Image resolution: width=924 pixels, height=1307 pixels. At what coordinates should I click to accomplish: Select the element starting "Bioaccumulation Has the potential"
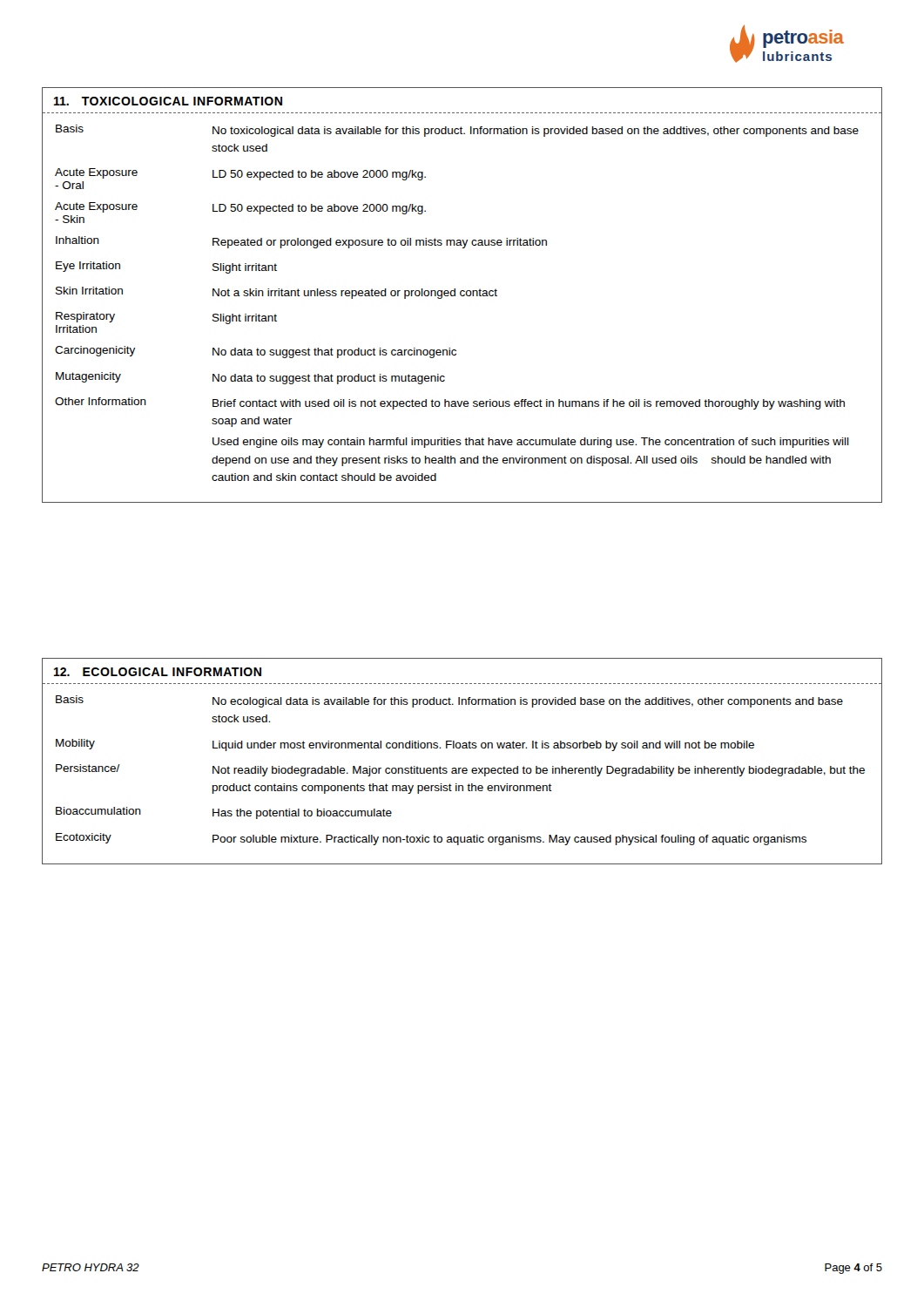tap(224, 813)
